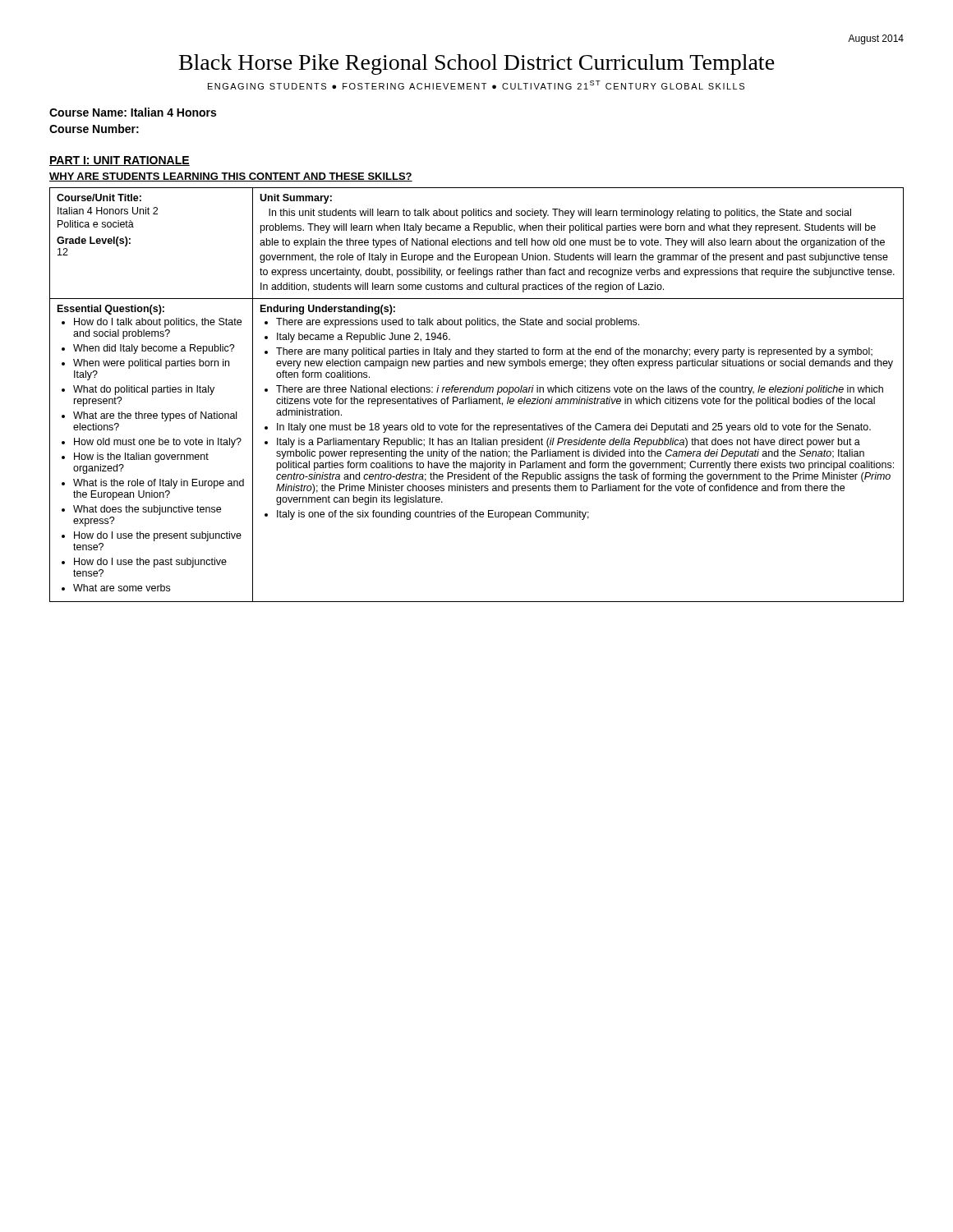
Task: Click on the text starting "There are expressions used to talk about politics,"
Action: [x=458, y=322]
